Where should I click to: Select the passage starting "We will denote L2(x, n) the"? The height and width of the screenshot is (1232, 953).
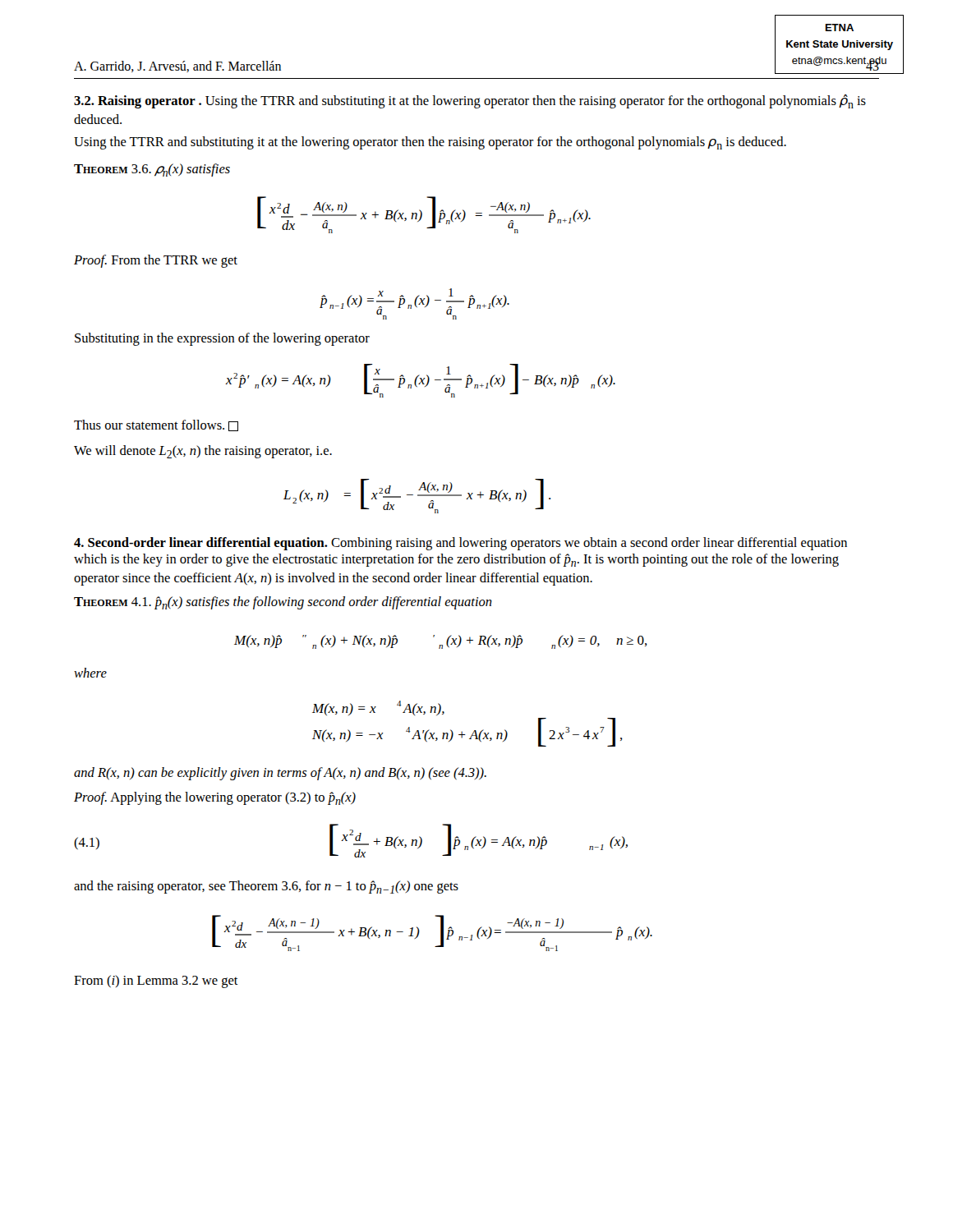pos(203,452)
